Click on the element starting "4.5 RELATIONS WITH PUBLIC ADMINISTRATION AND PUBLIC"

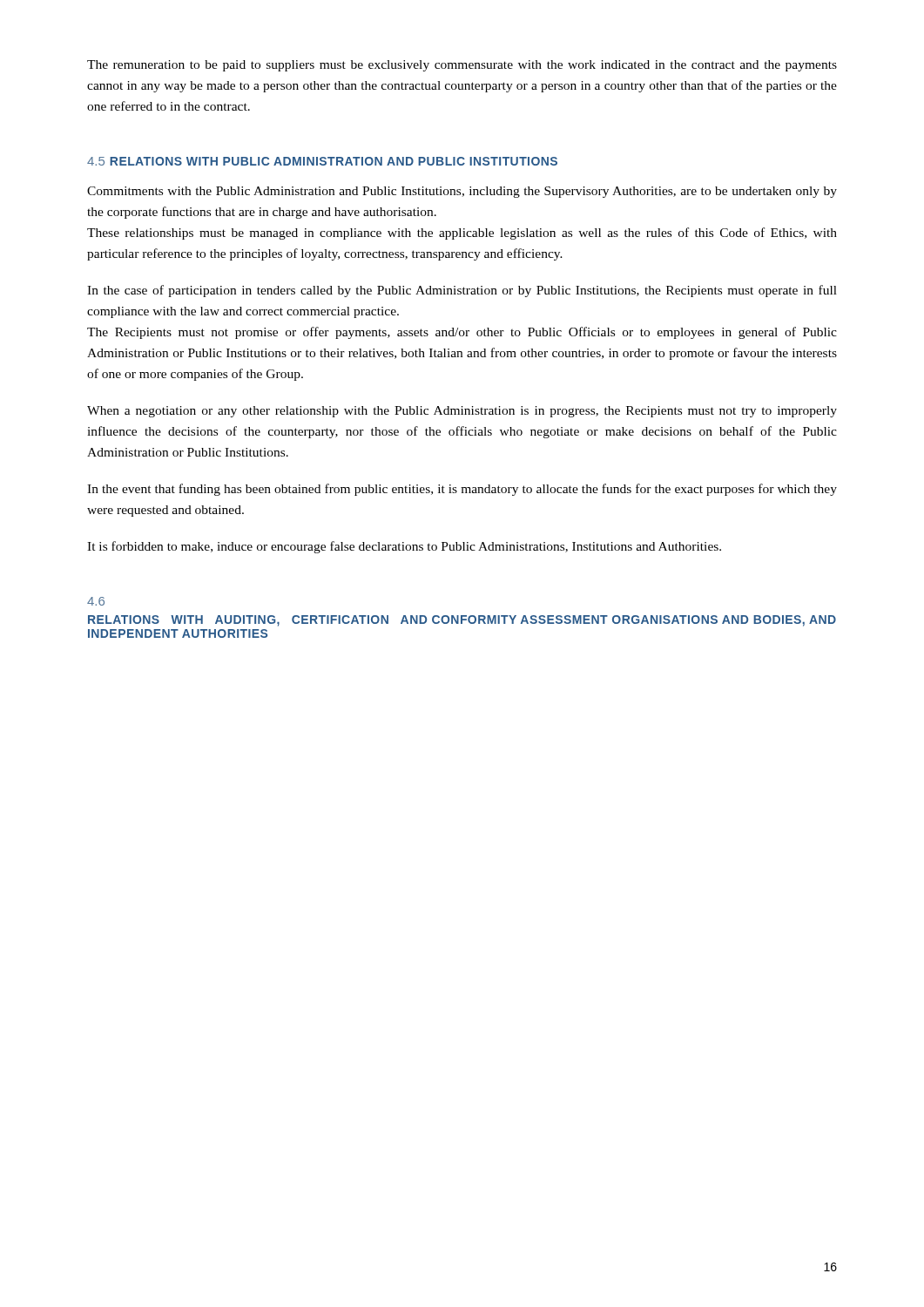[462, 161]
